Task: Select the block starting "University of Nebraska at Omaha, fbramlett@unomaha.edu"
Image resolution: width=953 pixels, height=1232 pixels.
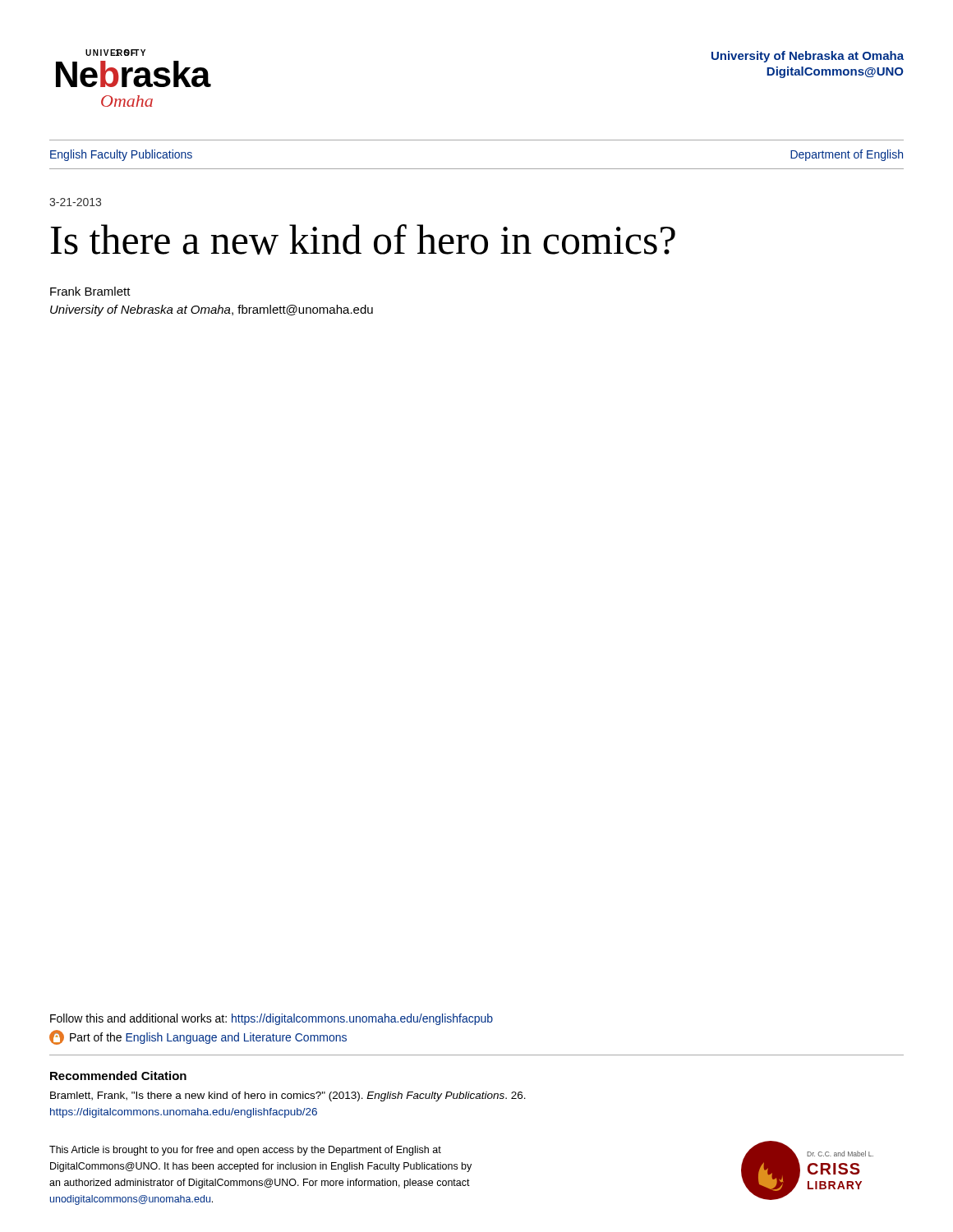Action: point(211,309)
